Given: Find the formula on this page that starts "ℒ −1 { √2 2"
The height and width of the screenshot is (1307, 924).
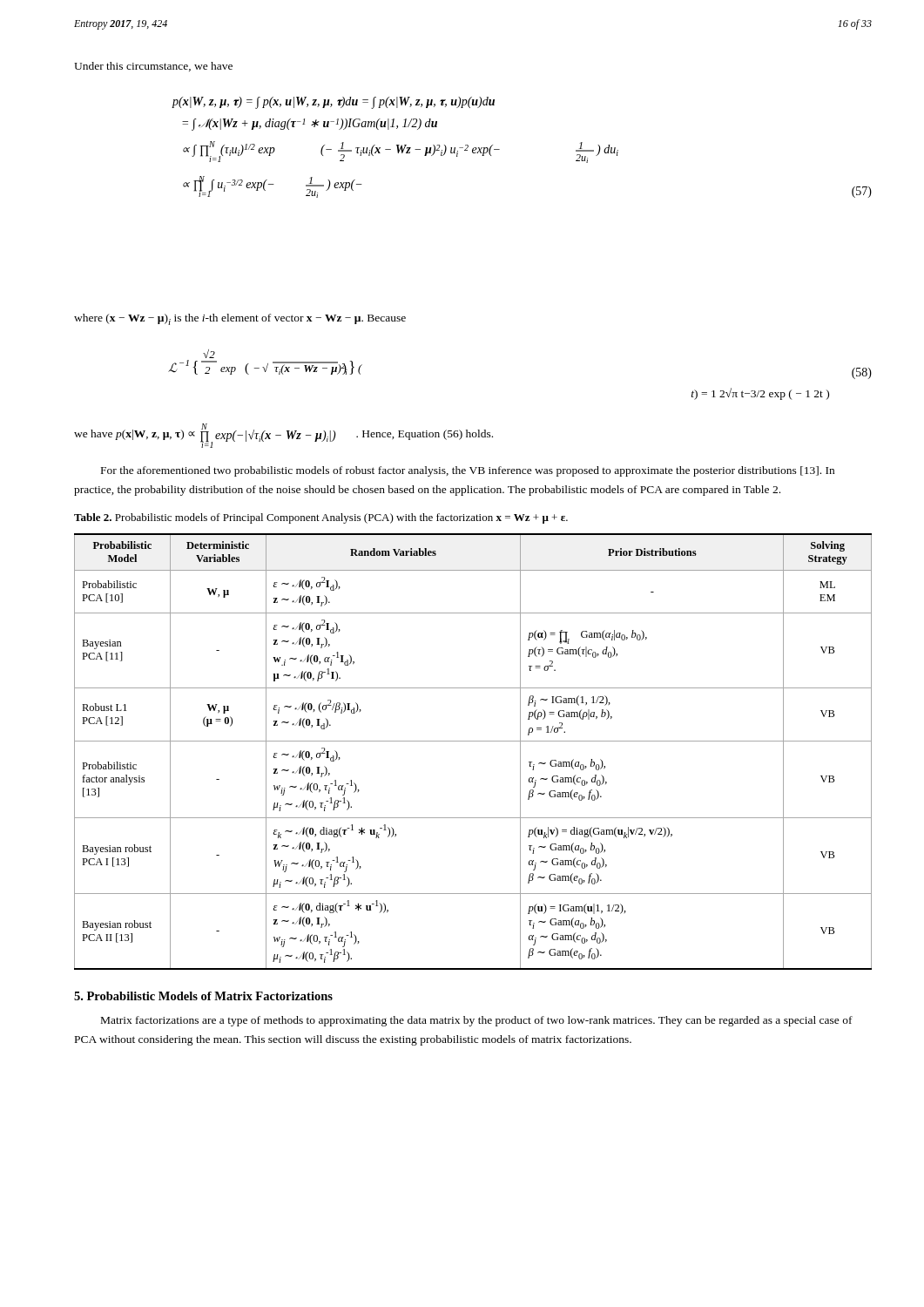Looking at the screenshot, I should click(x=209, y=354).
